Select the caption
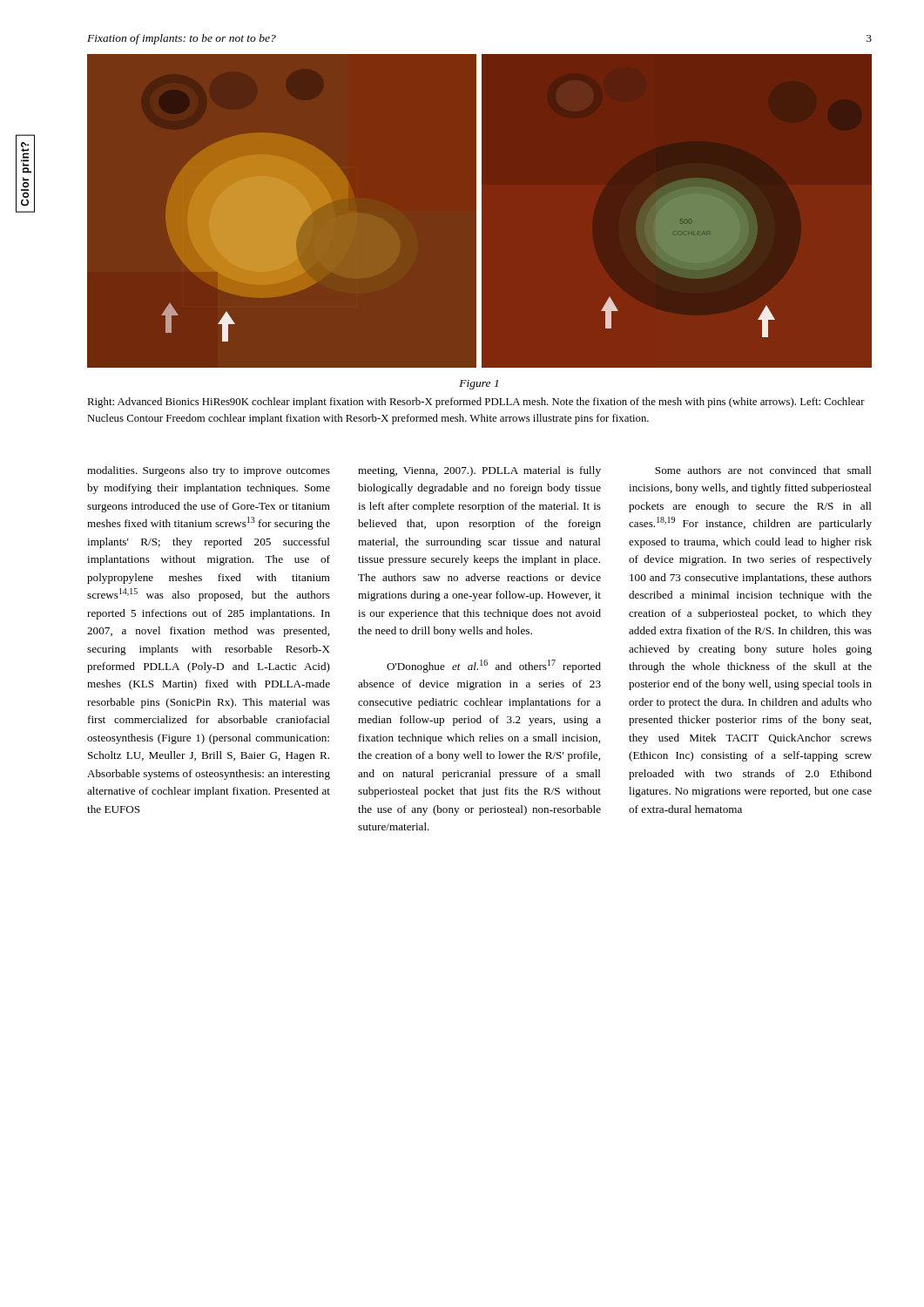The image size is (924, 1307). point(479,401)
